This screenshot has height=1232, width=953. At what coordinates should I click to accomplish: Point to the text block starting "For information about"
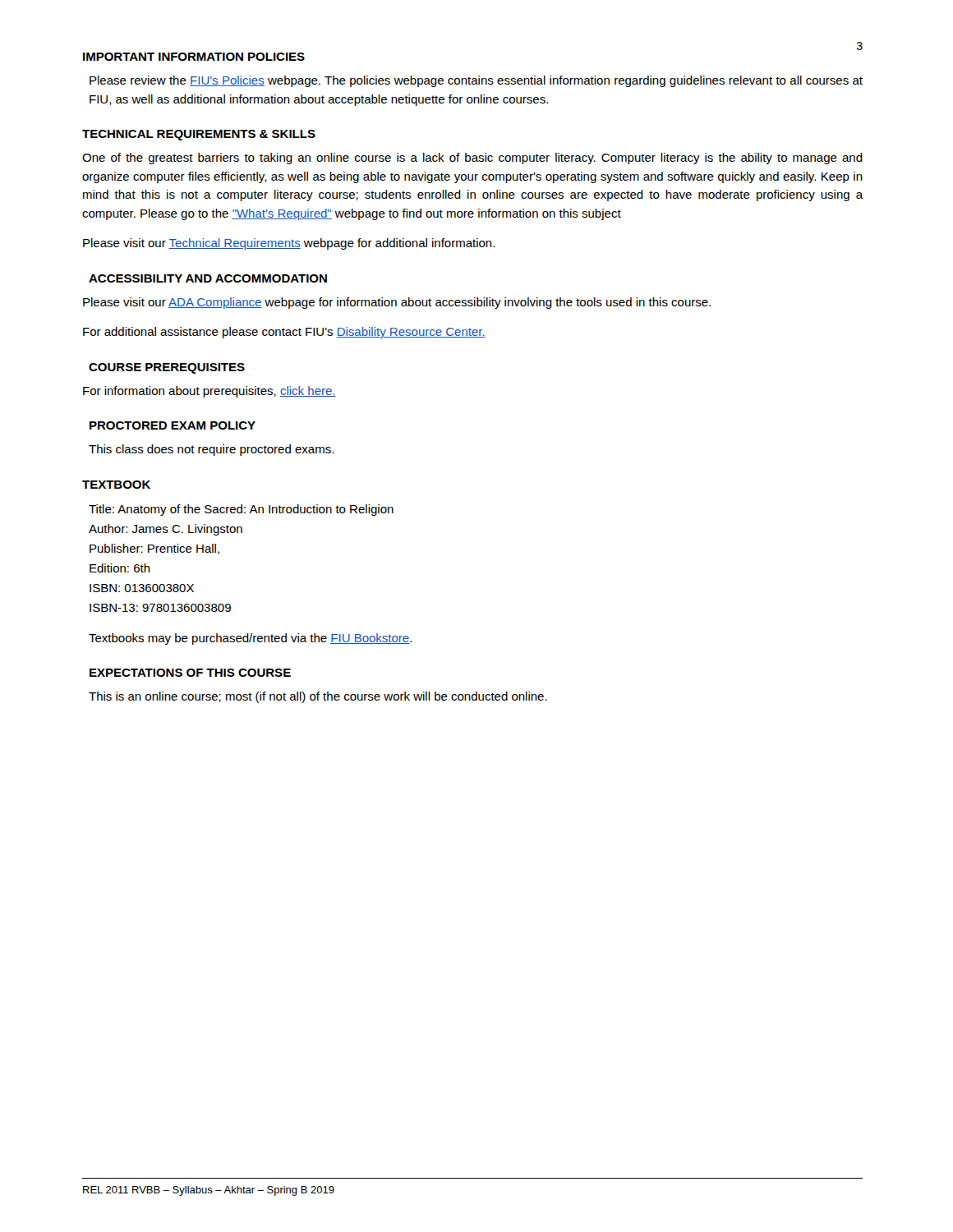tap(209, 390)
